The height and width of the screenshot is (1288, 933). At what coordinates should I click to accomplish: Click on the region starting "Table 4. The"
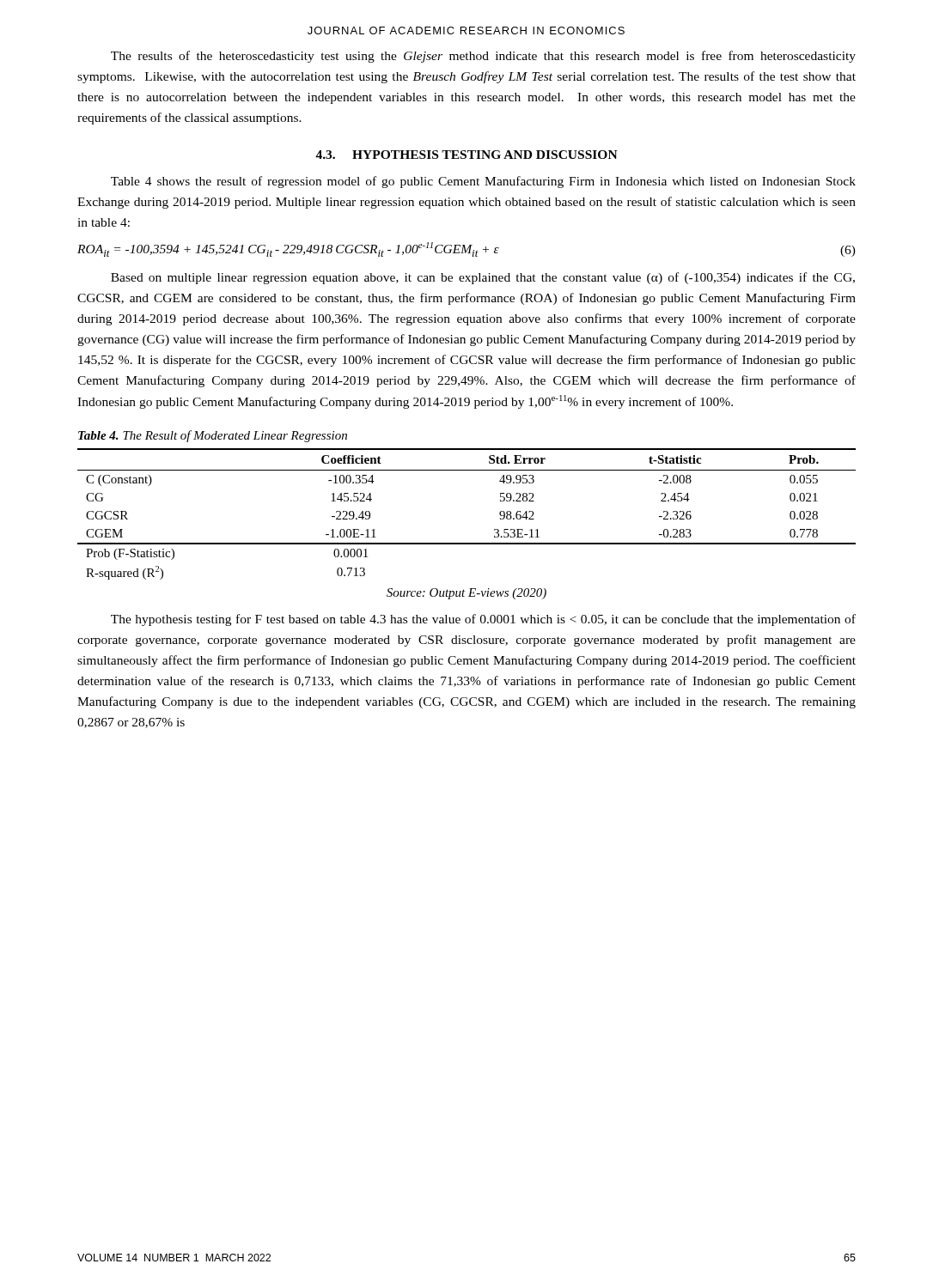(x=213, y=435)
